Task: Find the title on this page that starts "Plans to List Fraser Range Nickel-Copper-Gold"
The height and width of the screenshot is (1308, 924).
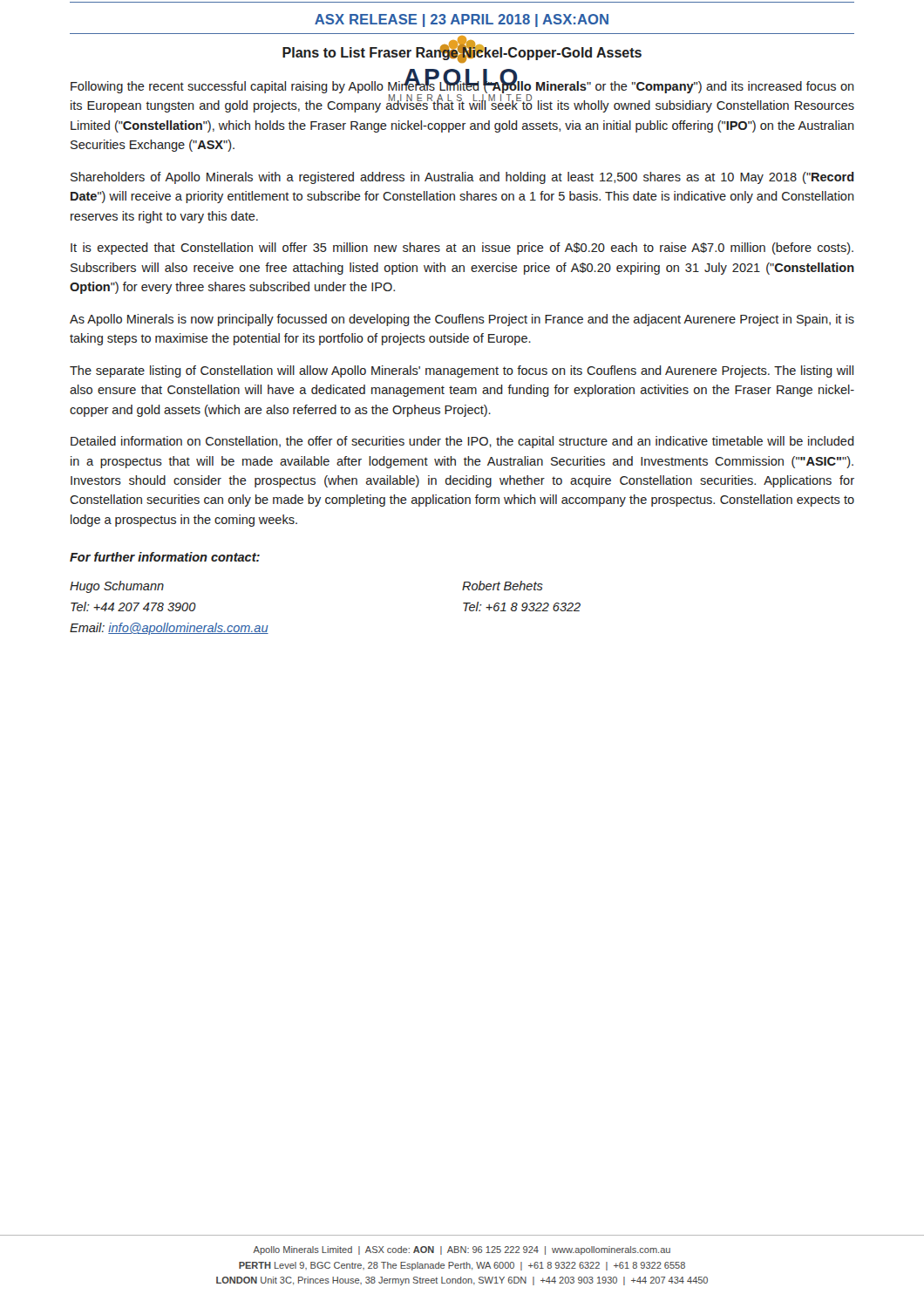Action: 462,53
